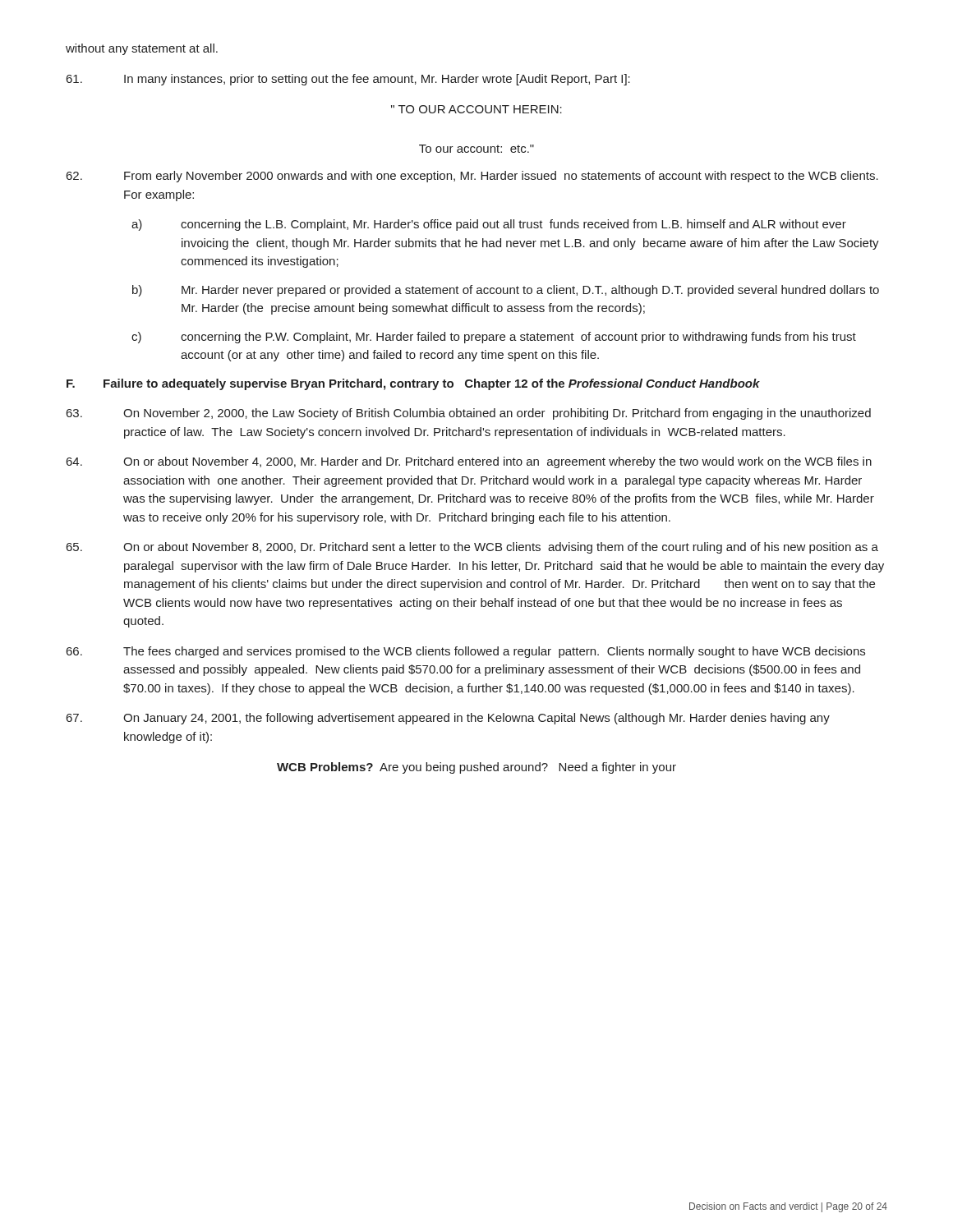This screenshot has height=1232, width=953.
Task: Locate the text starting "c) concerning the"
Action: click(509, 346)
